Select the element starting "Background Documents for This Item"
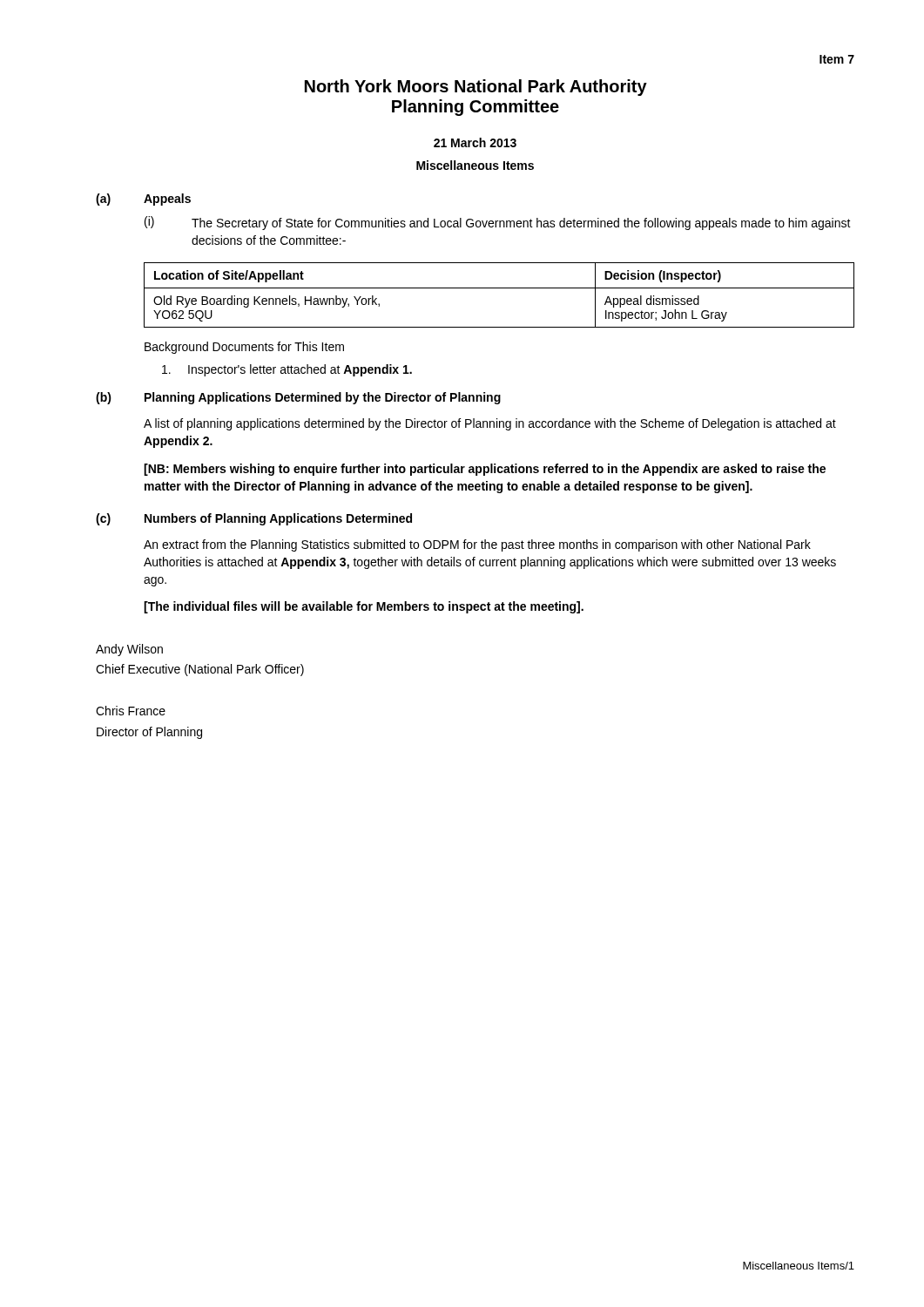Image resolution: width=924 pixels, height=1307 pixels. pyautogui.click(x=244, y=346)
